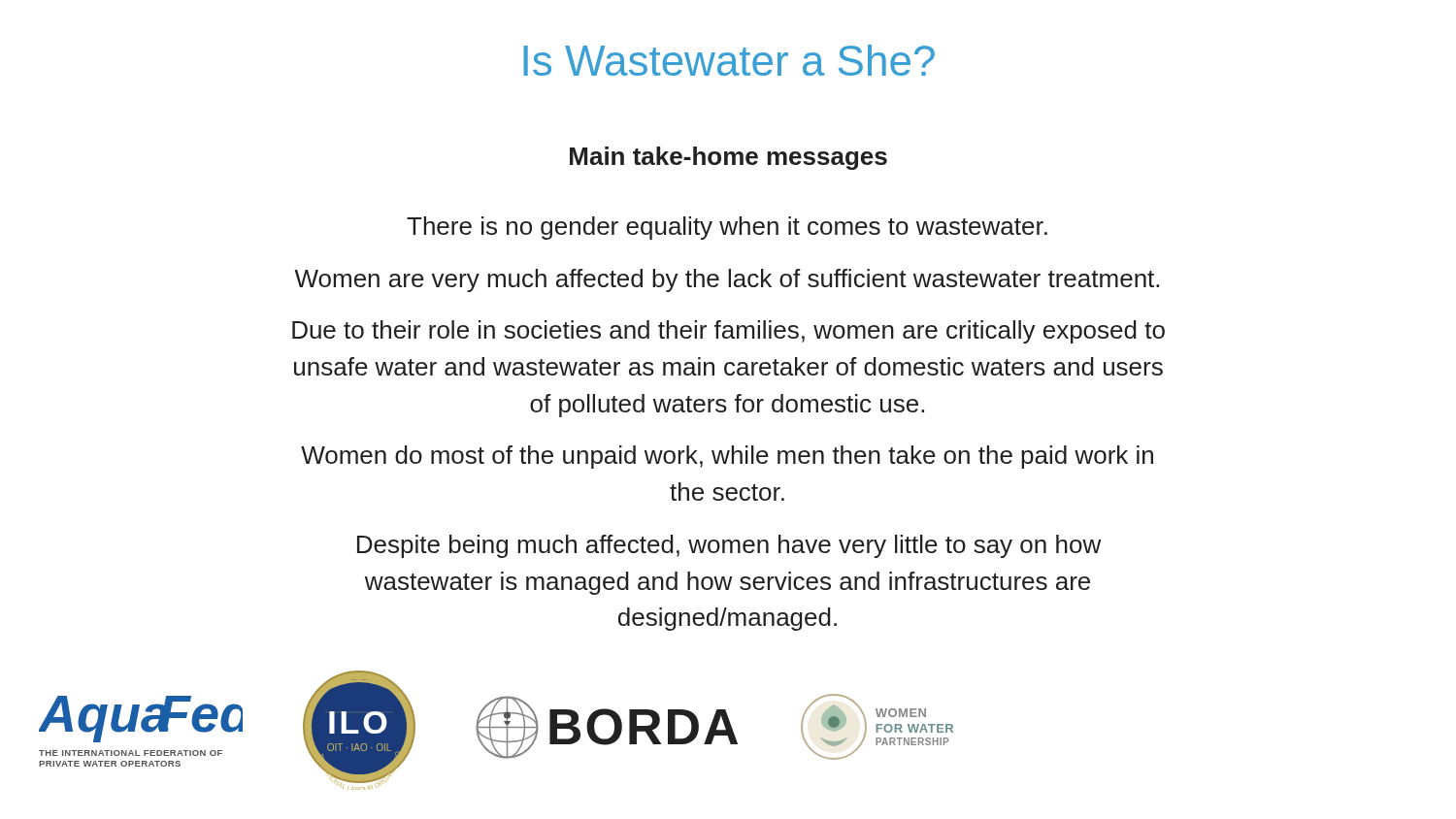Point to the block beginning "Women do most"
The width and height of the screenshot is (1456, 819).
[728, 474]
